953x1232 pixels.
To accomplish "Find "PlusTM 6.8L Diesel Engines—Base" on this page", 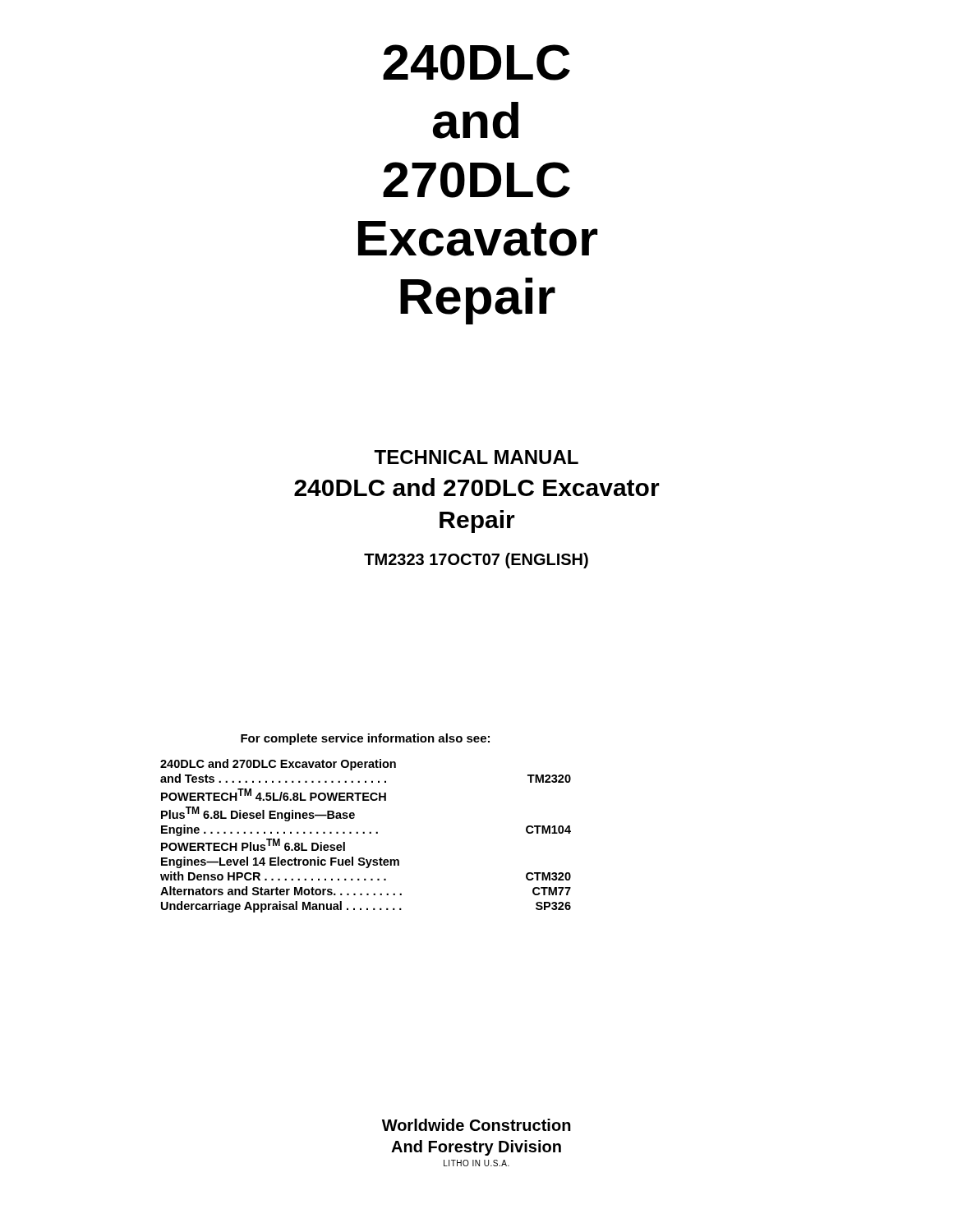I will pyautogui.click(x=258, y=813).
